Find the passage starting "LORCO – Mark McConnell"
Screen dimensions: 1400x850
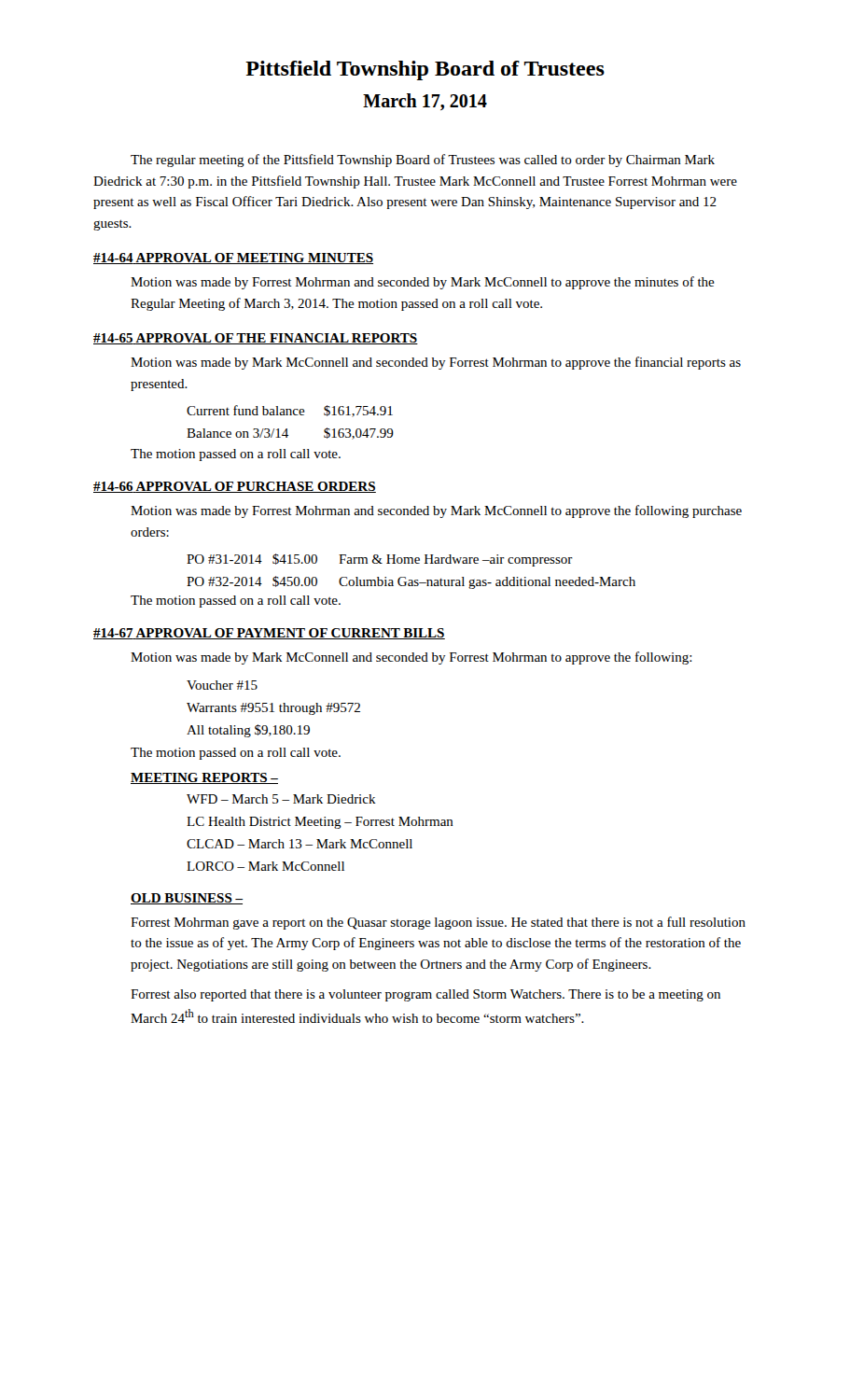coord(266,866)
